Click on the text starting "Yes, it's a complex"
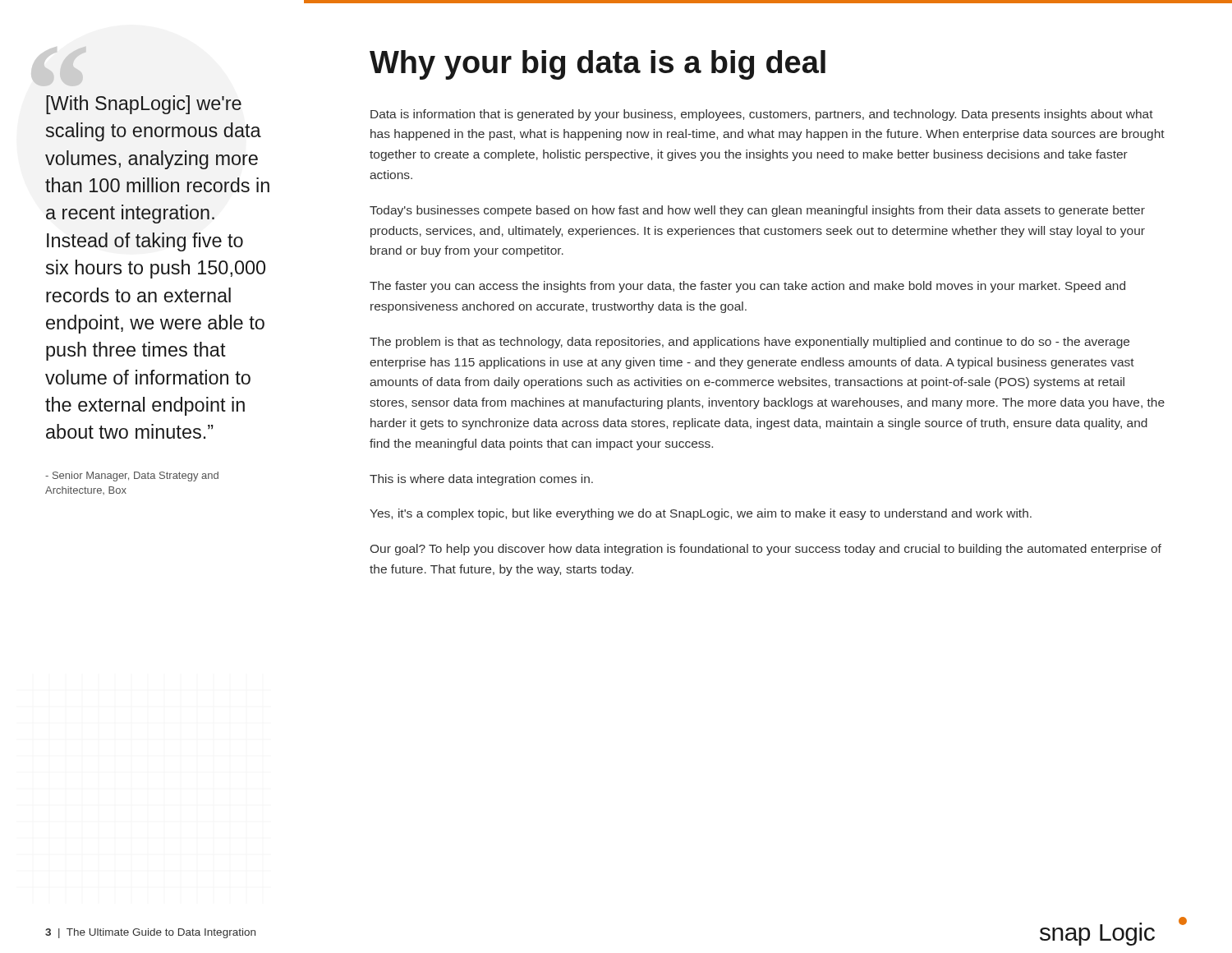Screen dimensions: 953x1232 point(701,513)
